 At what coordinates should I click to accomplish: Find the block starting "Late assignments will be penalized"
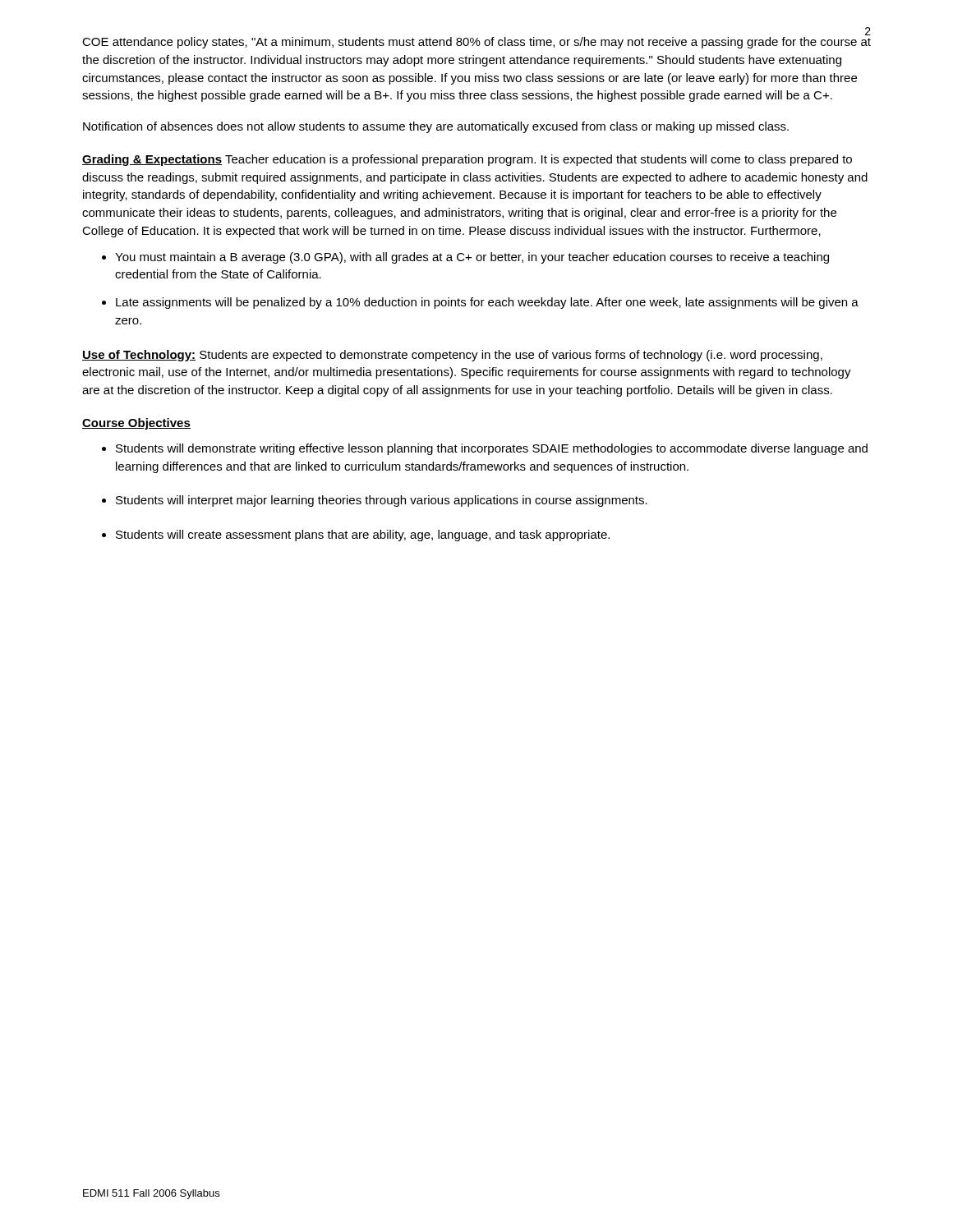pos(487,311)
